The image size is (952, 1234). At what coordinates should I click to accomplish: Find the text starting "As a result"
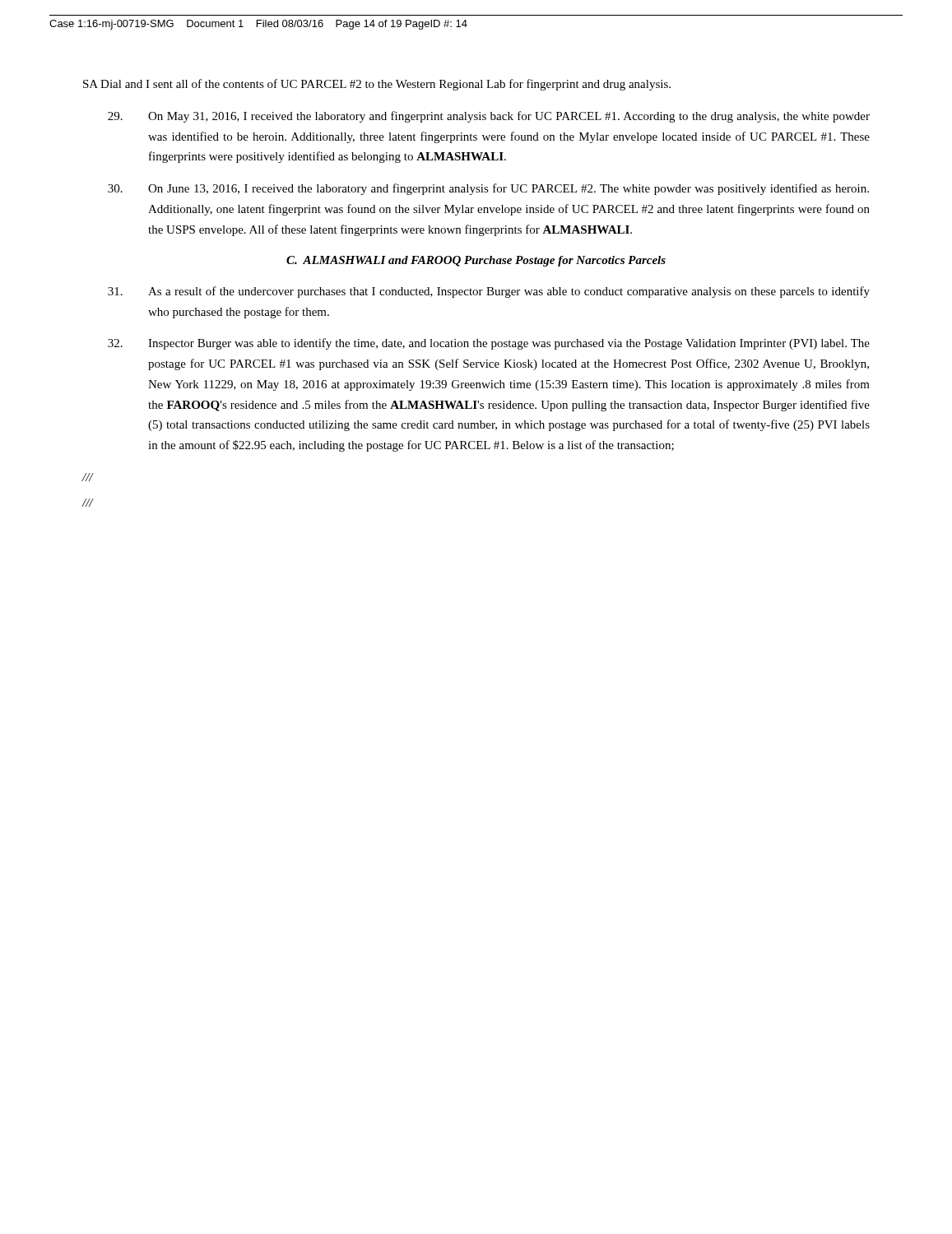pos(476,301)
